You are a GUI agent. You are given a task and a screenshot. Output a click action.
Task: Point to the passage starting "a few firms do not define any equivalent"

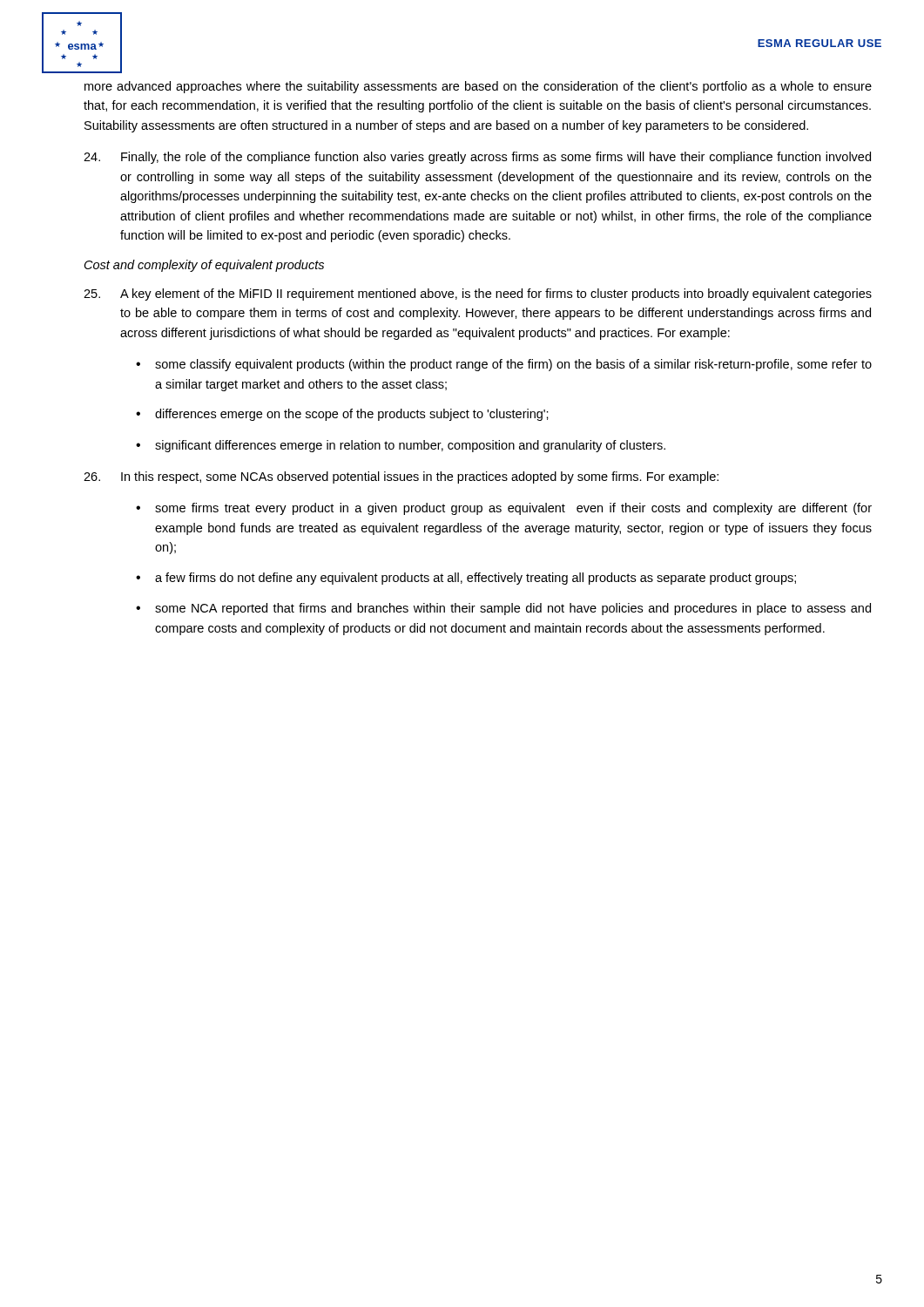coord(513,578)
